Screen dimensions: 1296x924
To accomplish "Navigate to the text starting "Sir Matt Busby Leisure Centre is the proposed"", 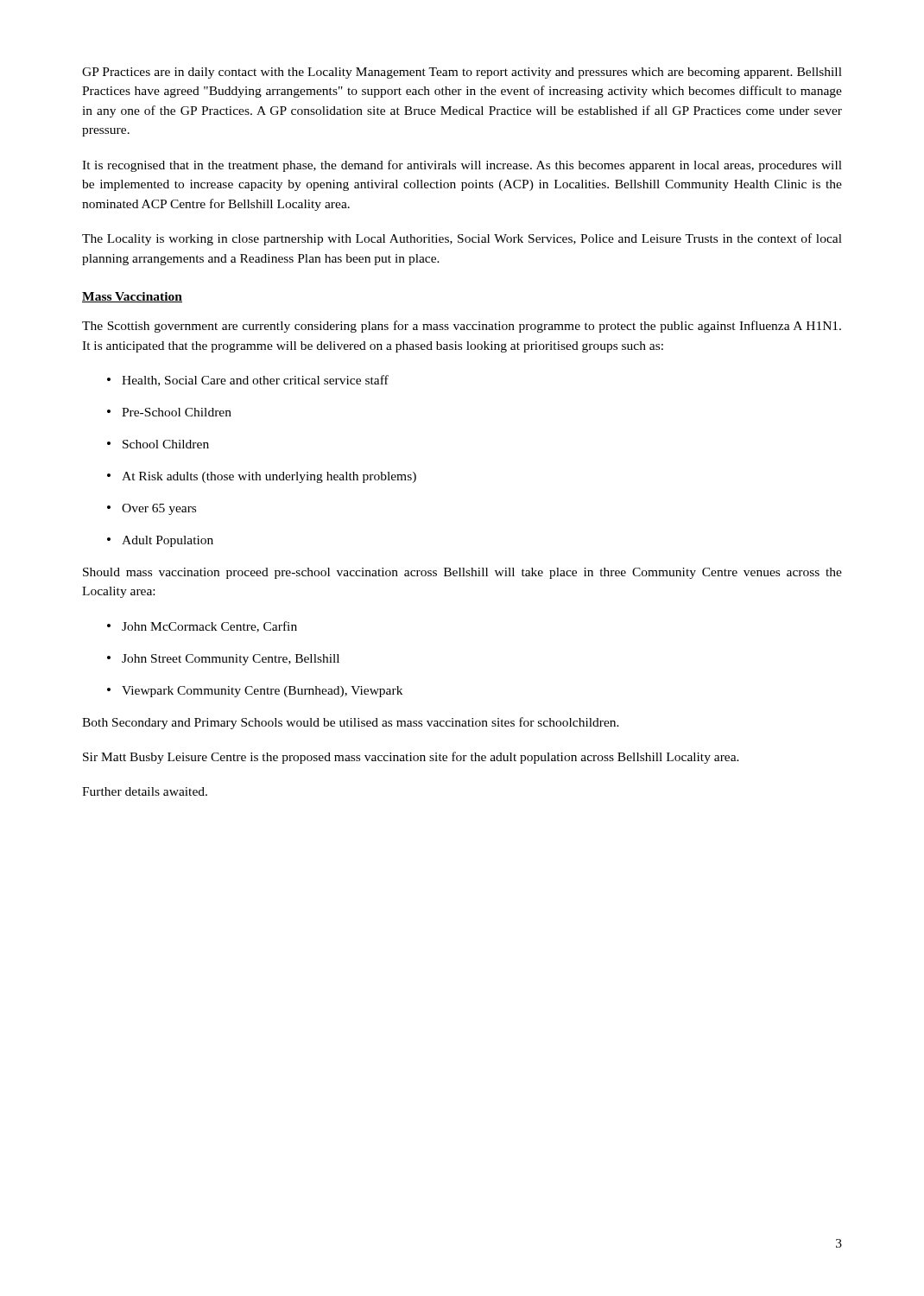I will 462,757.
